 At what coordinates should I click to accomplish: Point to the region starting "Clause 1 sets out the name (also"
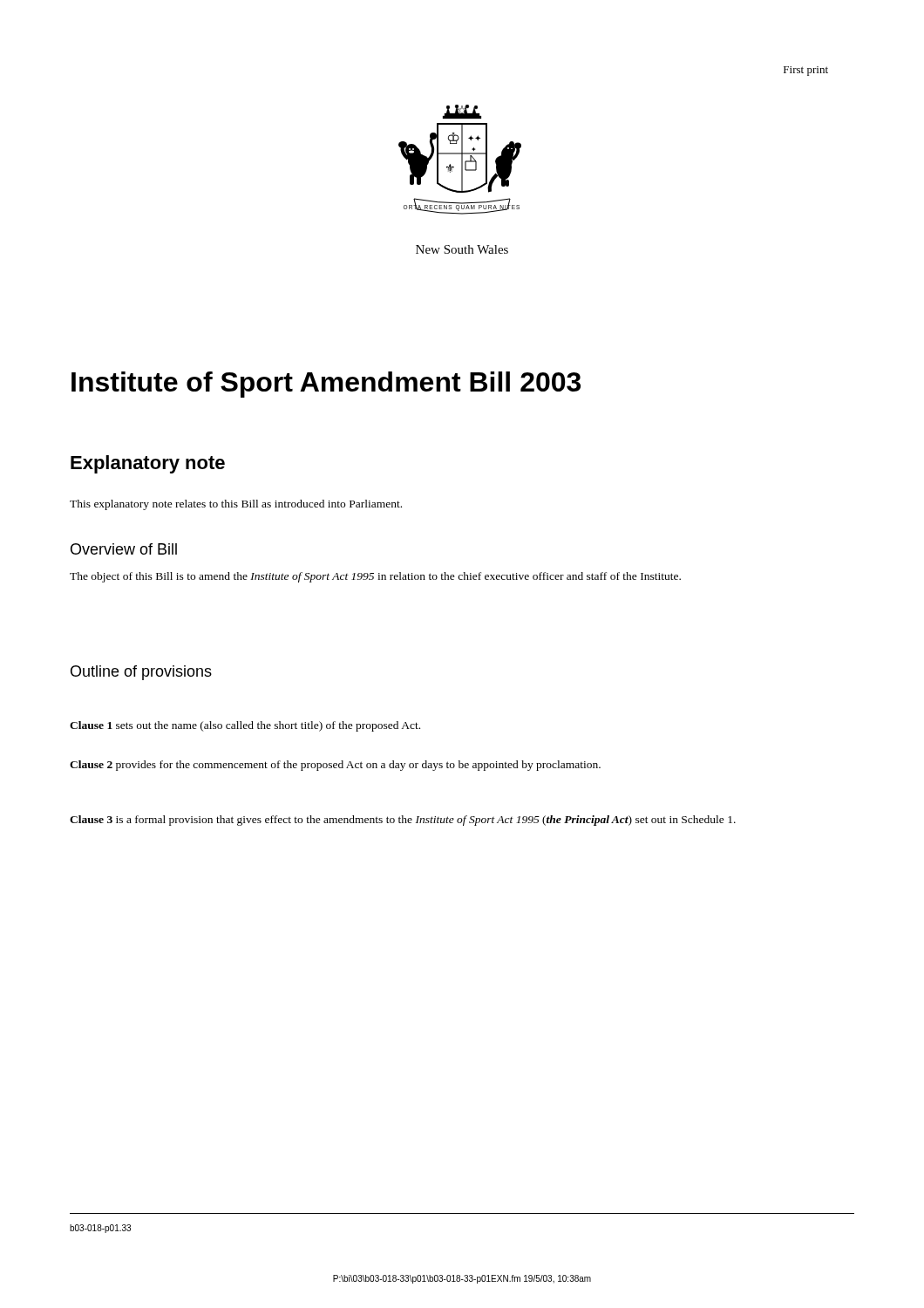tap(245, 725)
